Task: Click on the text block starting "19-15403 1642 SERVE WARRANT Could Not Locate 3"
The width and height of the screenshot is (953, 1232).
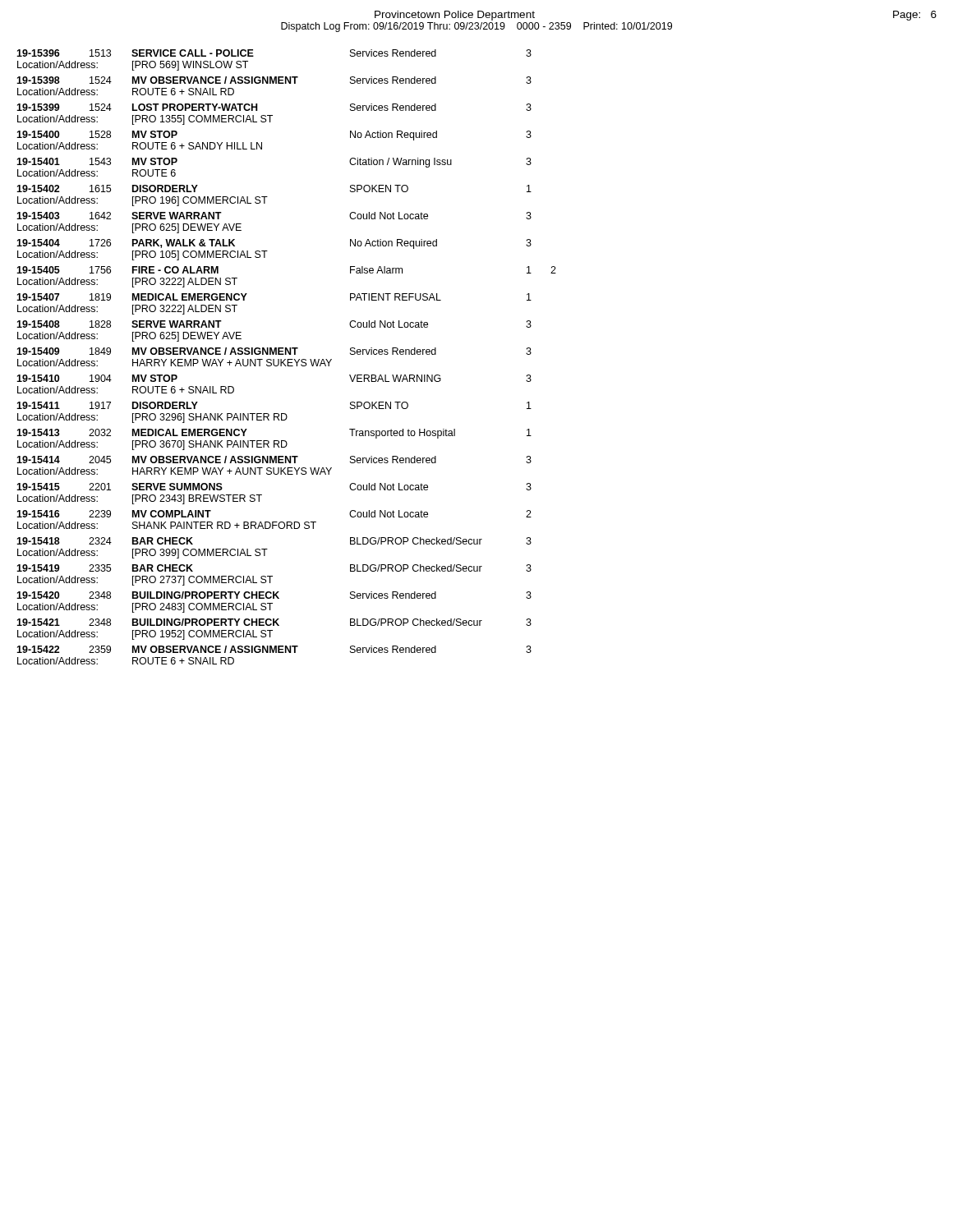Action: tap(38, 216)
